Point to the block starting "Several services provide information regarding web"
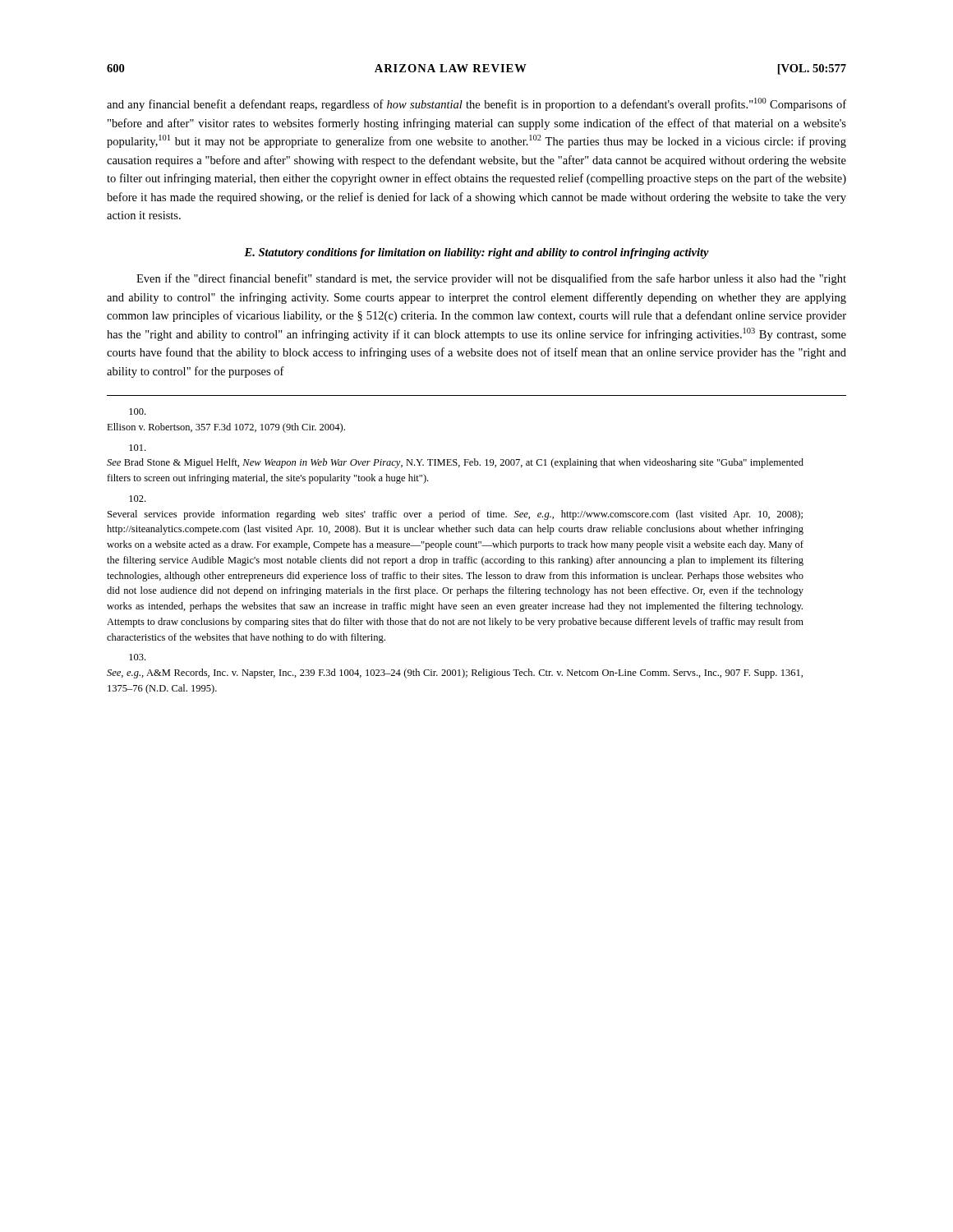953x1232 pixels. point(455,568)
